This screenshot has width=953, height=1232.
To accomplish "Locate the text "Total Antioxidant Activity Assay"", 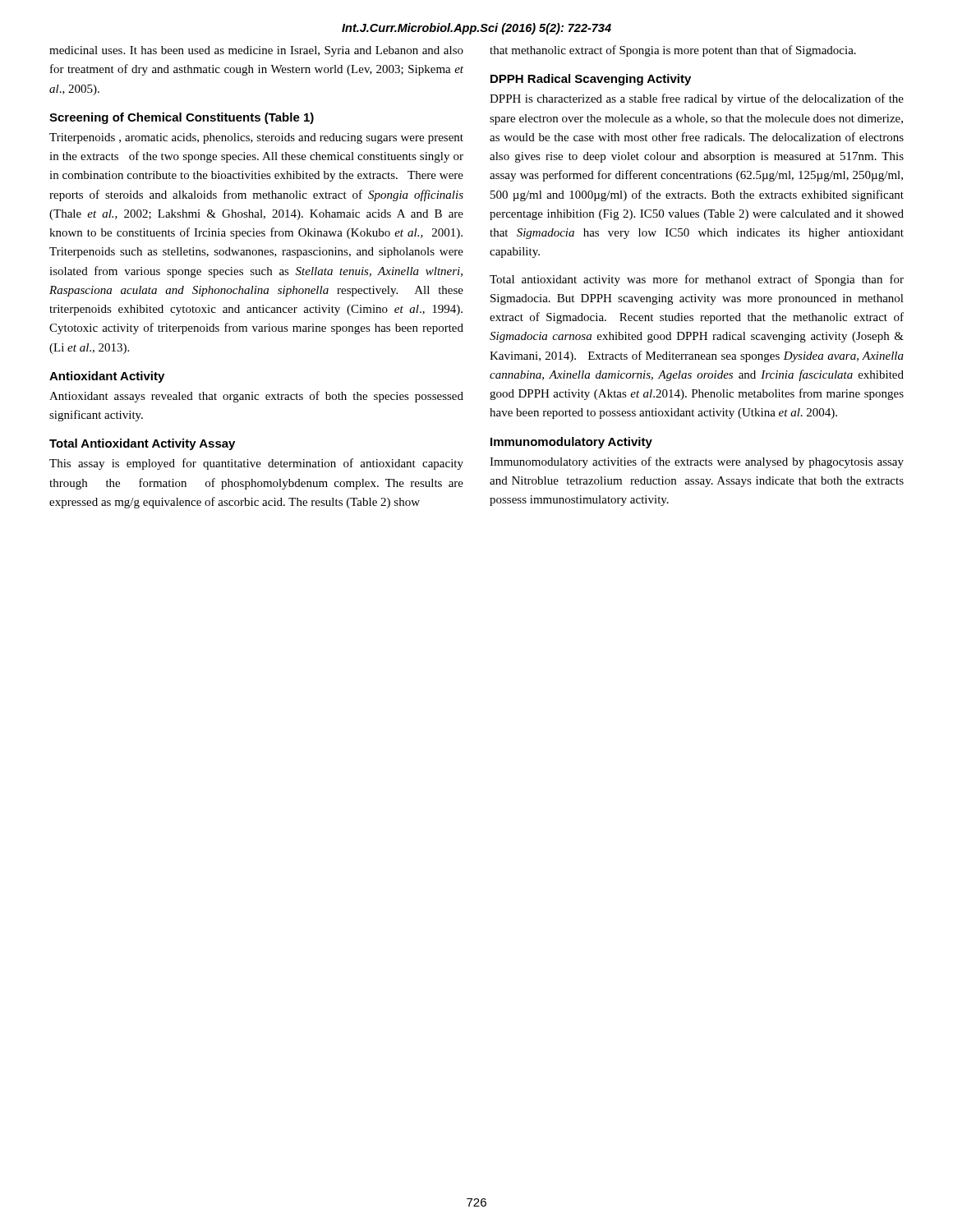I will pos(142,443).
